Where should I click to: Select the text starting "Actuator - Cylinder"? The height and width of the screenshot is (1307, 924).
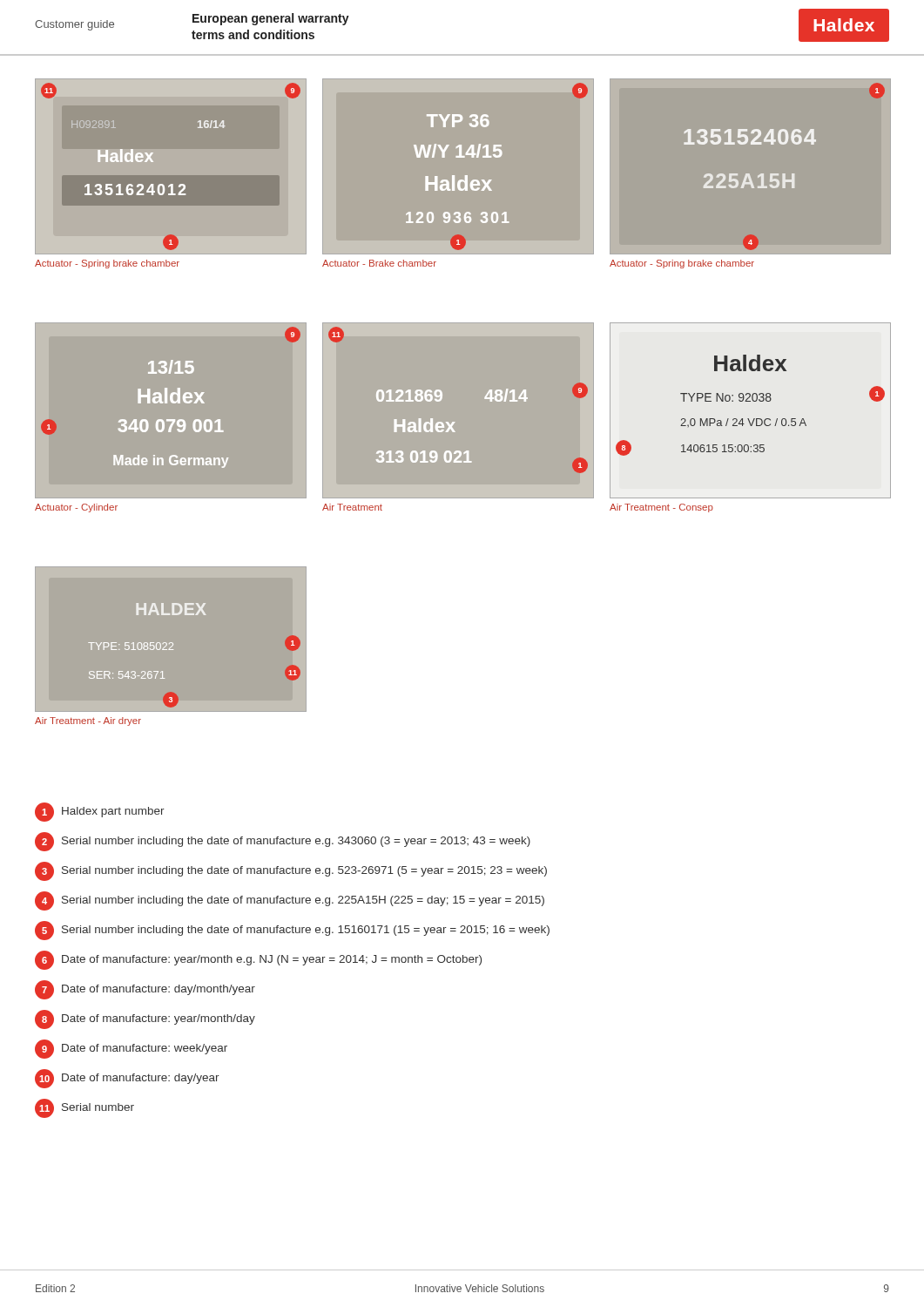76,507
